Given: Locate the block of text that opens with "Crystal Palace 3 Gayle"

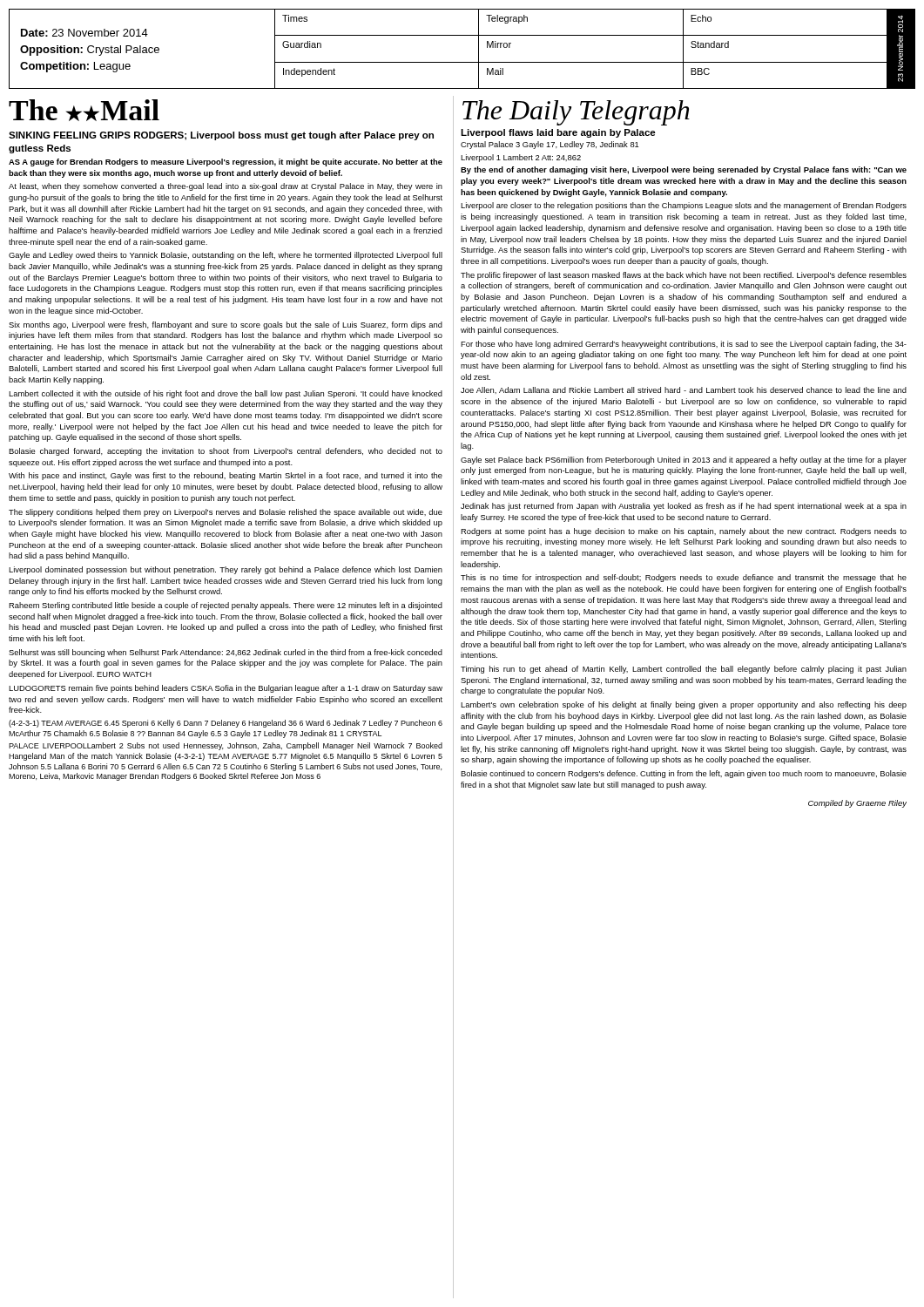Looking at the screenshot, I should pyautogui.click(x=684, y=465).
